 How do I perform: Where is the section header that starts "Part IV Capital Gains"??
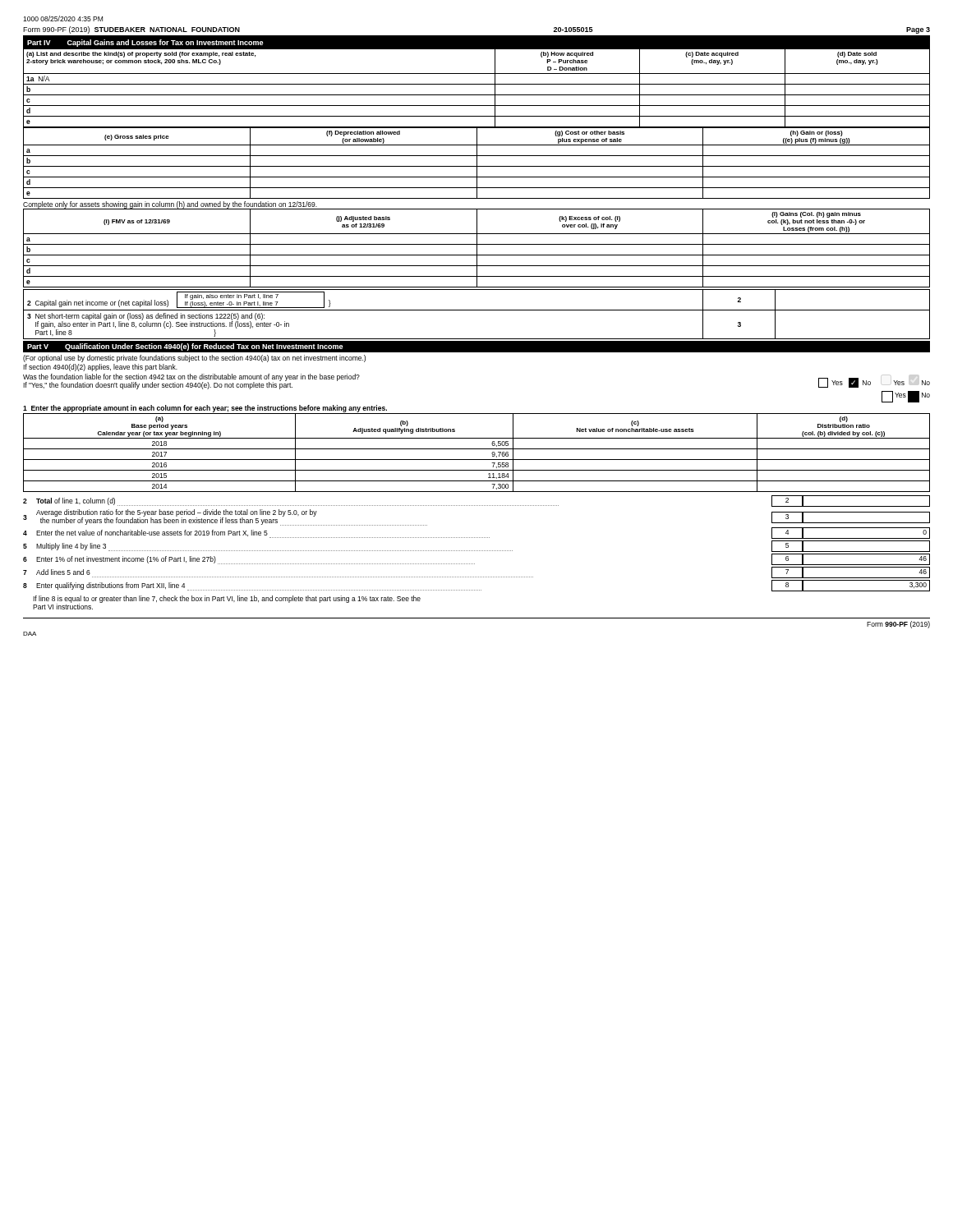point(145,43)
